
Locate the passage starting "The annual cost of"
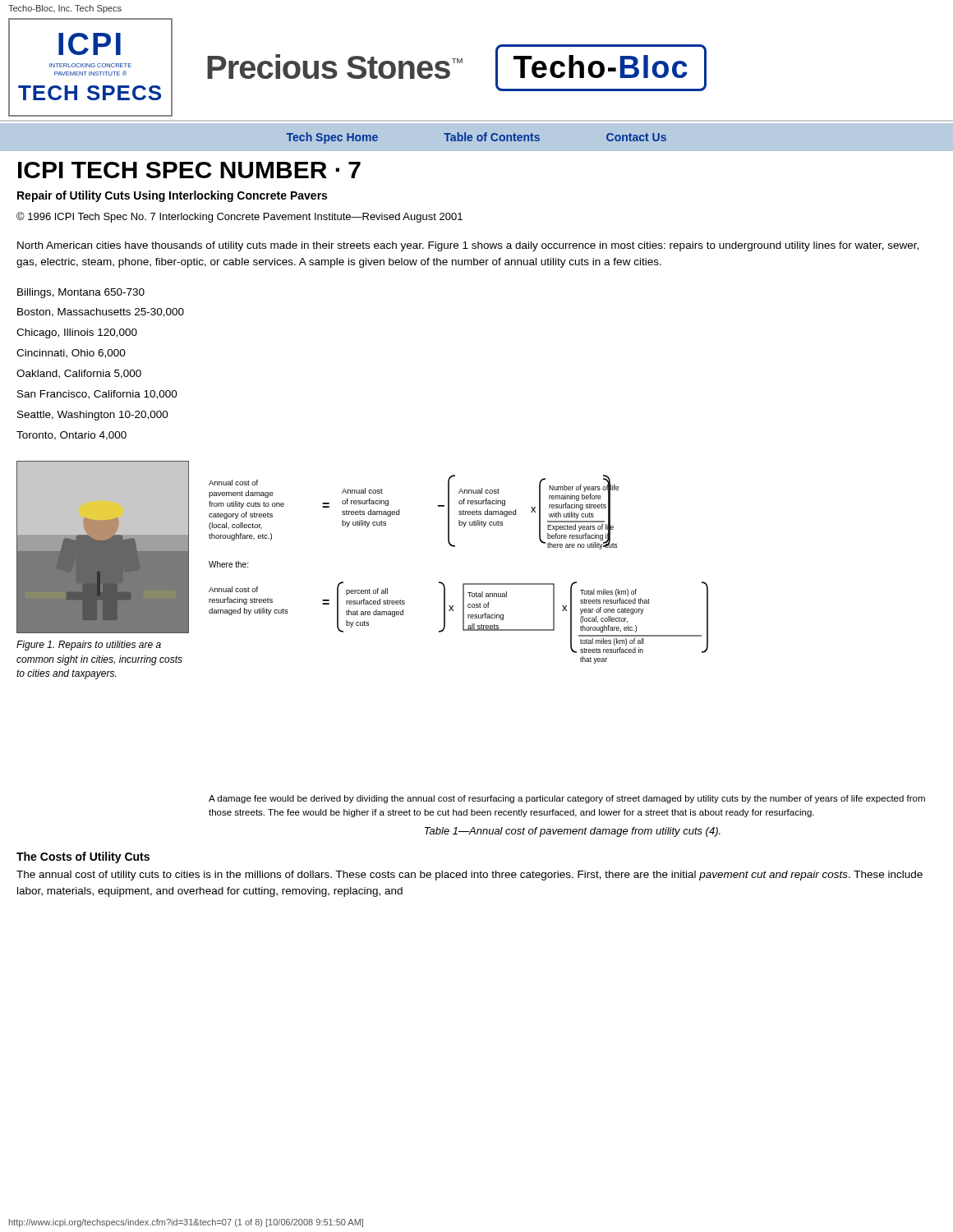pos(470,882)
